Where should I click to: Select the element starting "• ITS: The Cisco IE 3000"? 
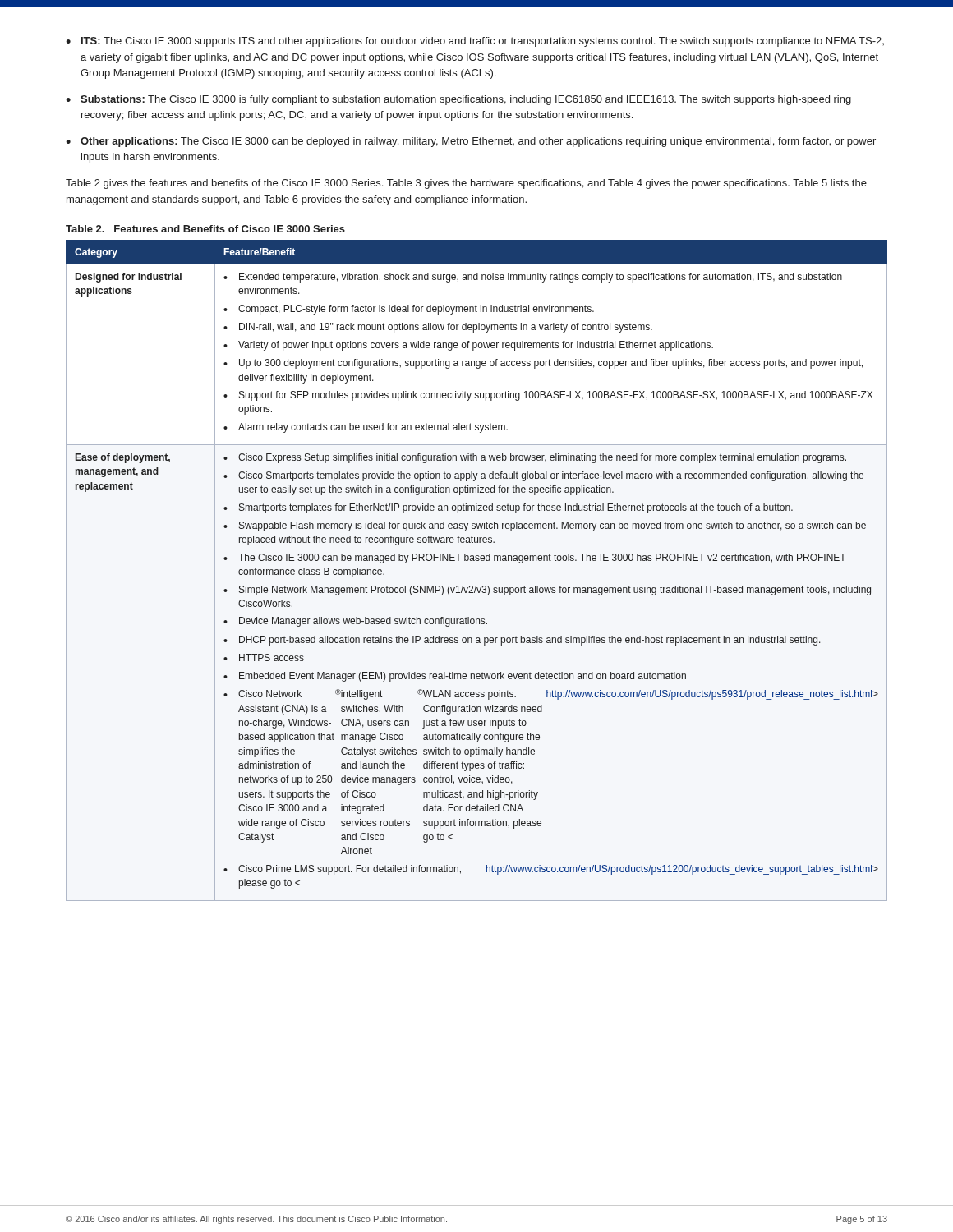[x=476, y=57]
